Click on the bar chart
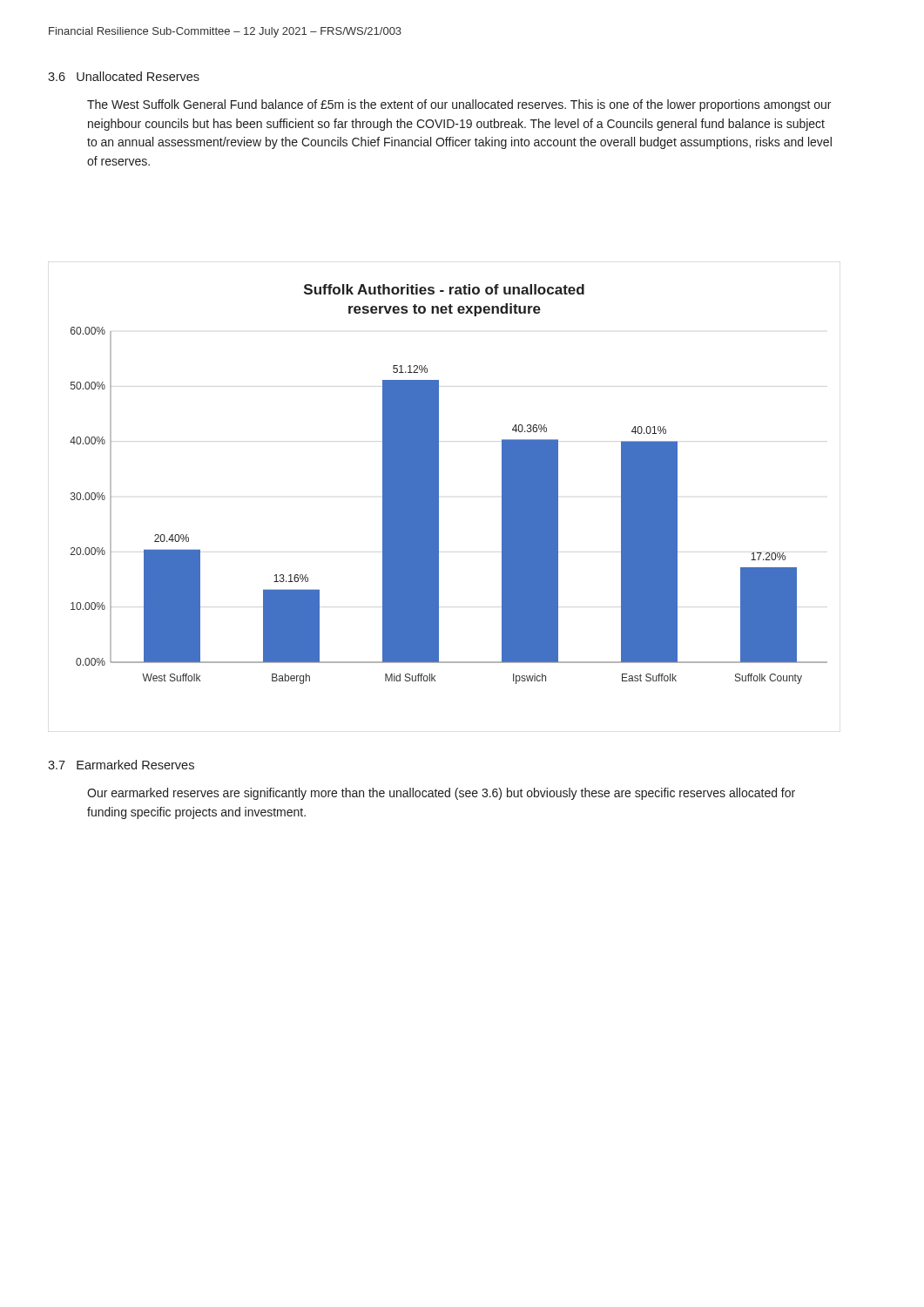924x1307 pixels. tap(444, 498)
